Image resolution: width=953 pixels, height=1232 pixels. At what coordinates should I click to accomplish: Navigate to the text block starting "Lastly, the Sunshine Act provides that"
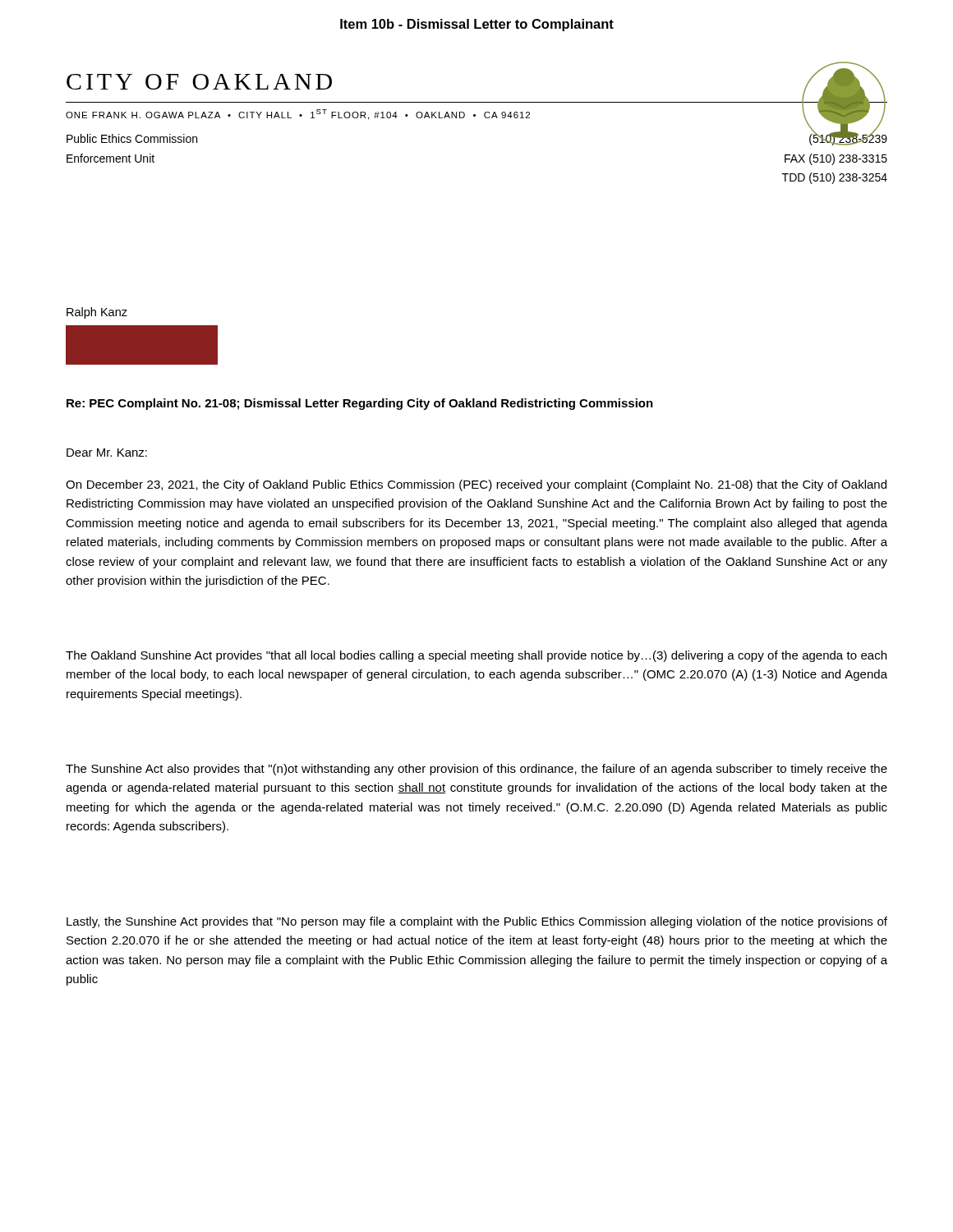476,950
